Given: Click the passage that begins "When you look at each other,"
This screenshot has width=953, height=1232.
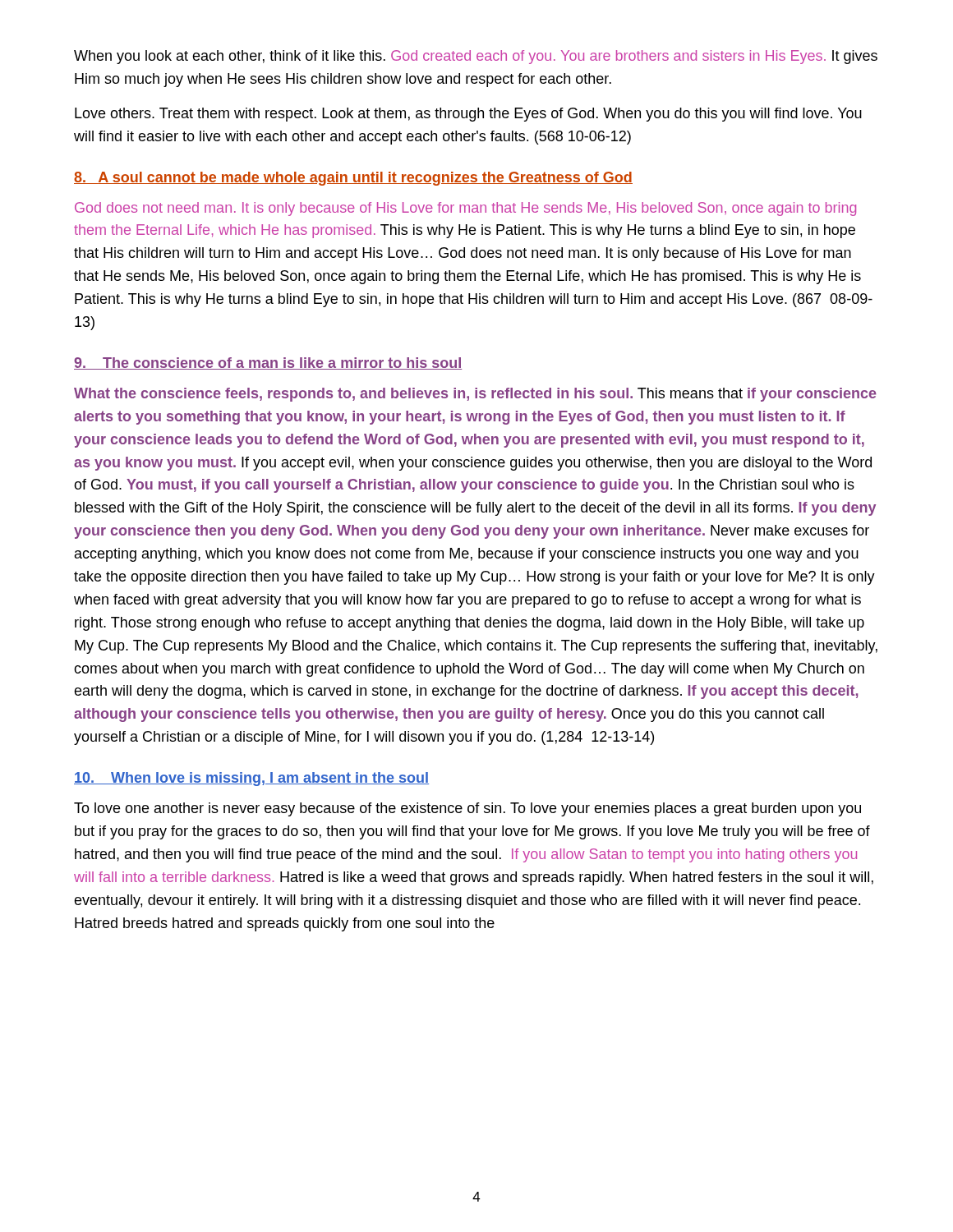Looking at the screenshot, I should click(476, 67).
